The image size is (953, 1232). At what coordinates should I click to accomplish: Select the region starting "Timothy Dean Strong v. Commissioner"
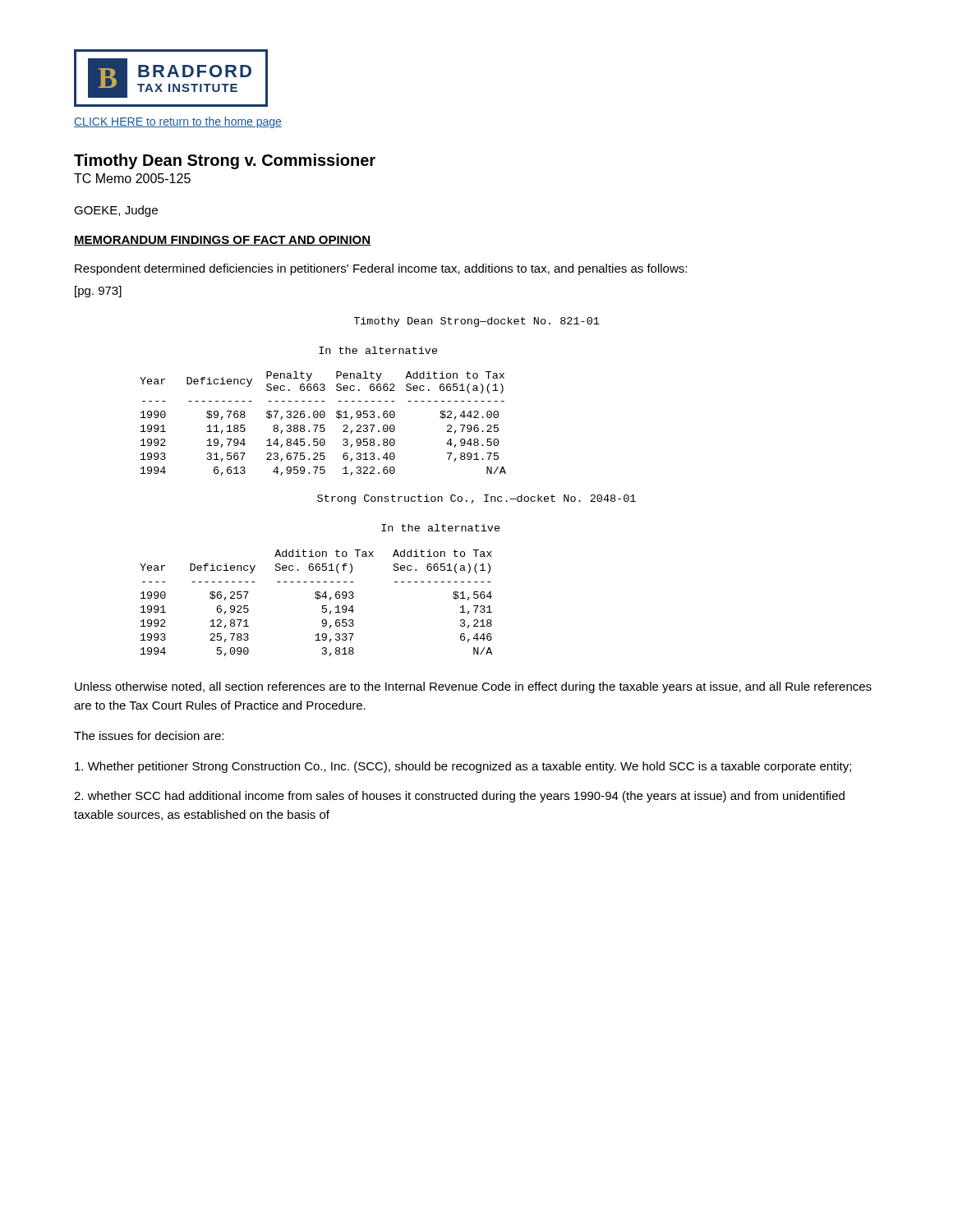[225, 160]
